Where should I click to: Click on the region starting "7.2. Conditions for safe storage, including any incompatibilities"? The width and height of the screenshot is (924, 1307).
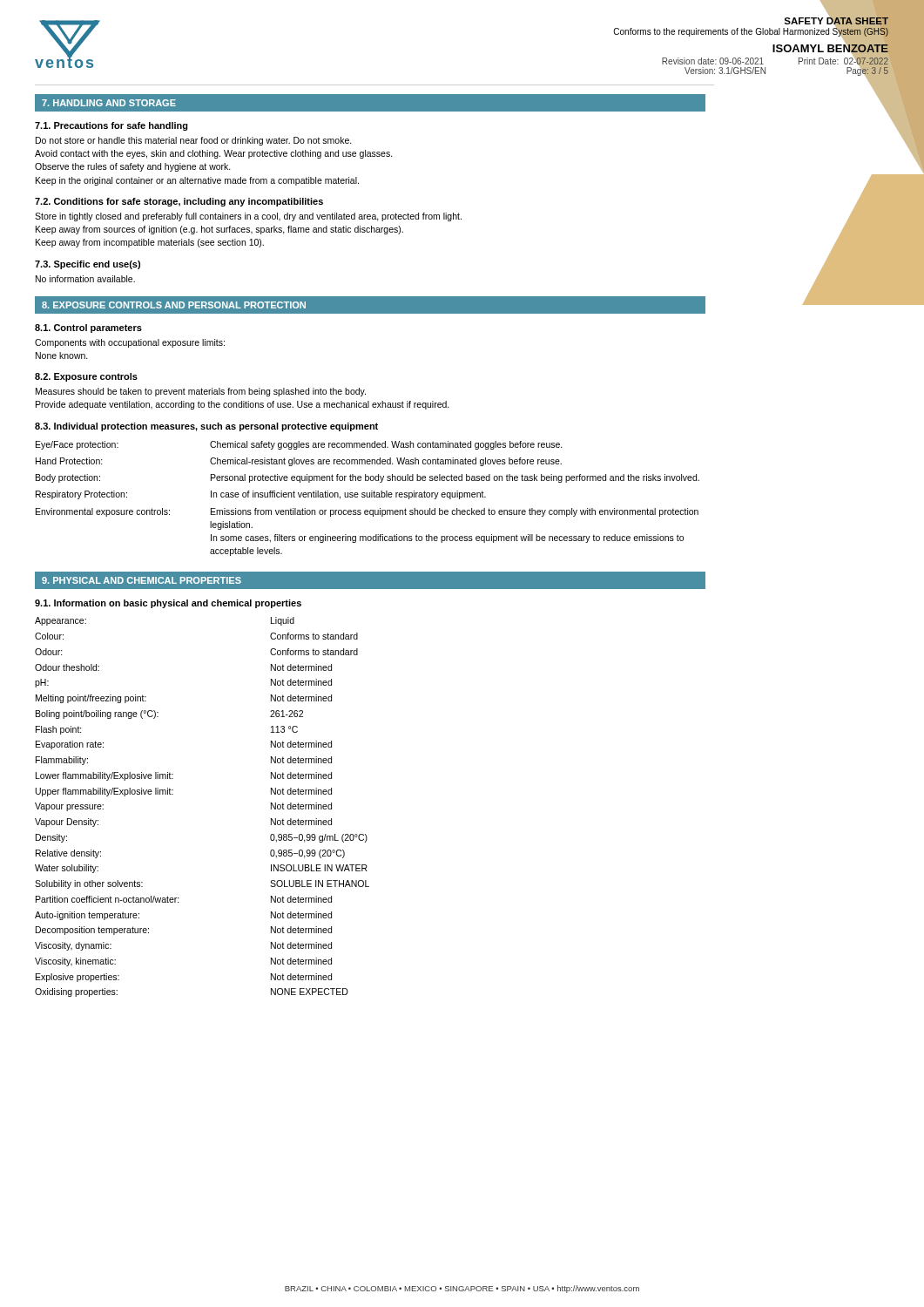pos(179,201)
